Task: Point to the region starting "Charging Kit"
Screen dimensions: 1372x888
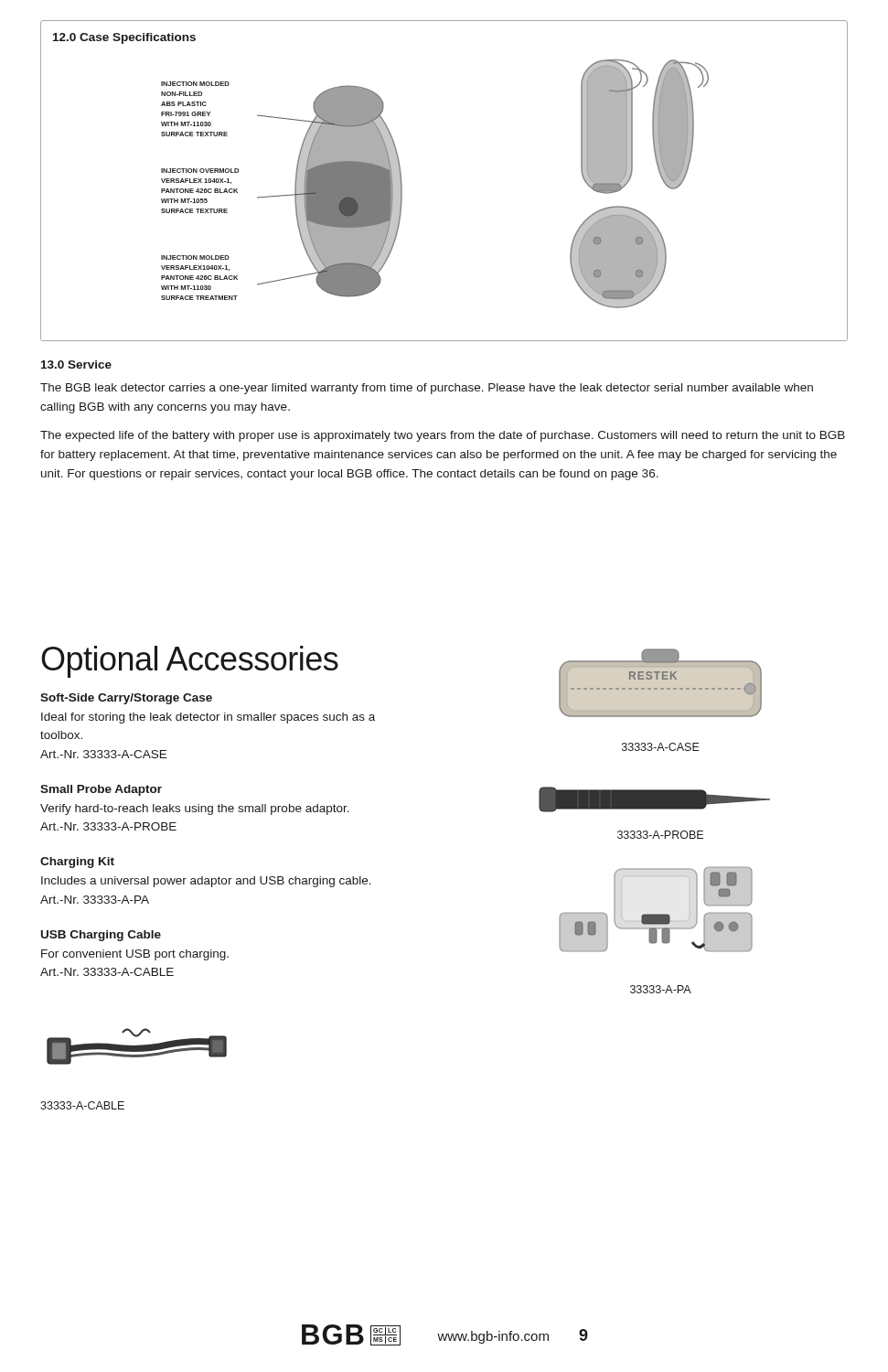Action: click(x=77, y=861)
